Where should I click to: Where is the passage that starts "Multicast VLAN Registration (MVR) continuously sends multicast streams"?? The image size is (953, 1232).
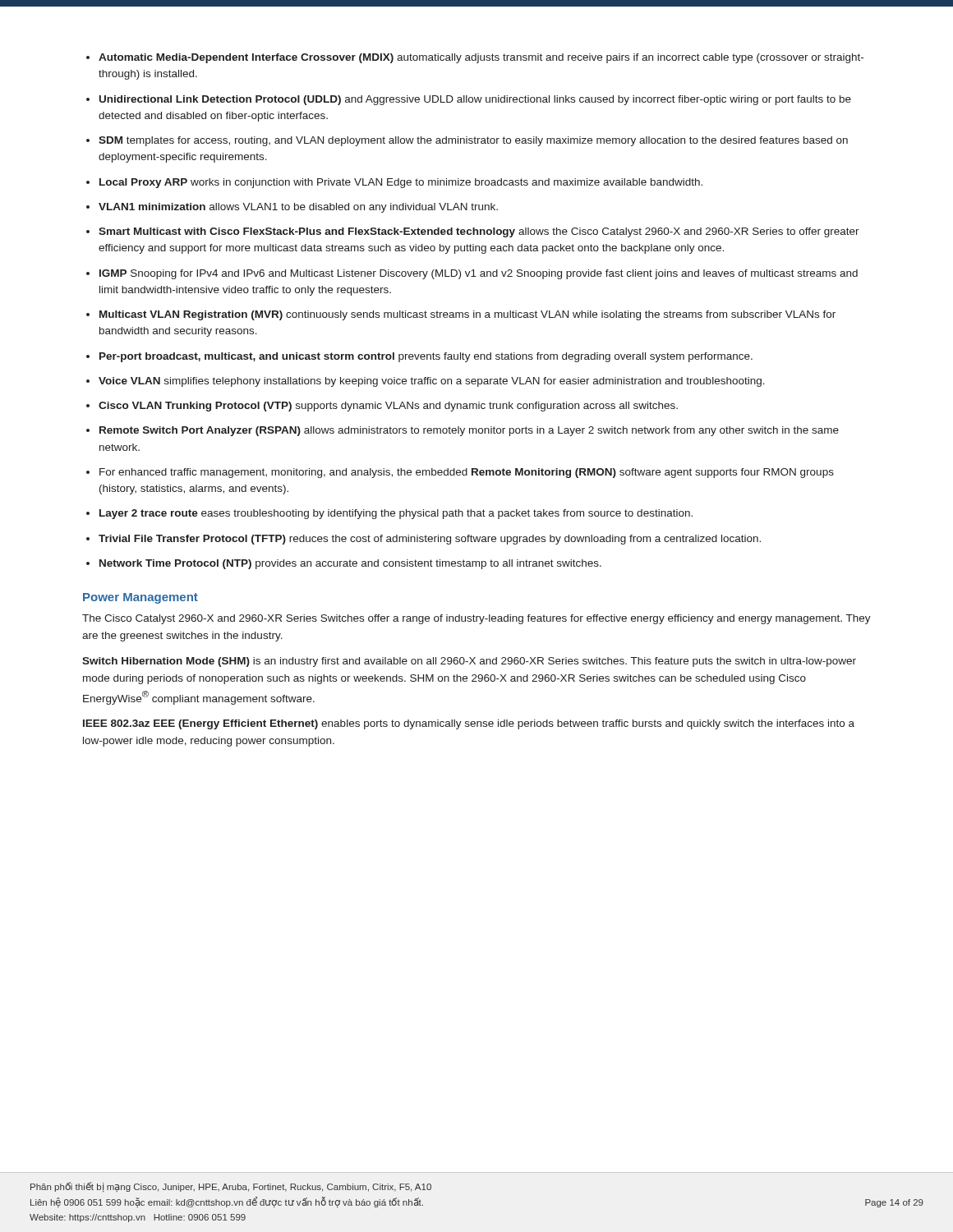click(467, 322)
